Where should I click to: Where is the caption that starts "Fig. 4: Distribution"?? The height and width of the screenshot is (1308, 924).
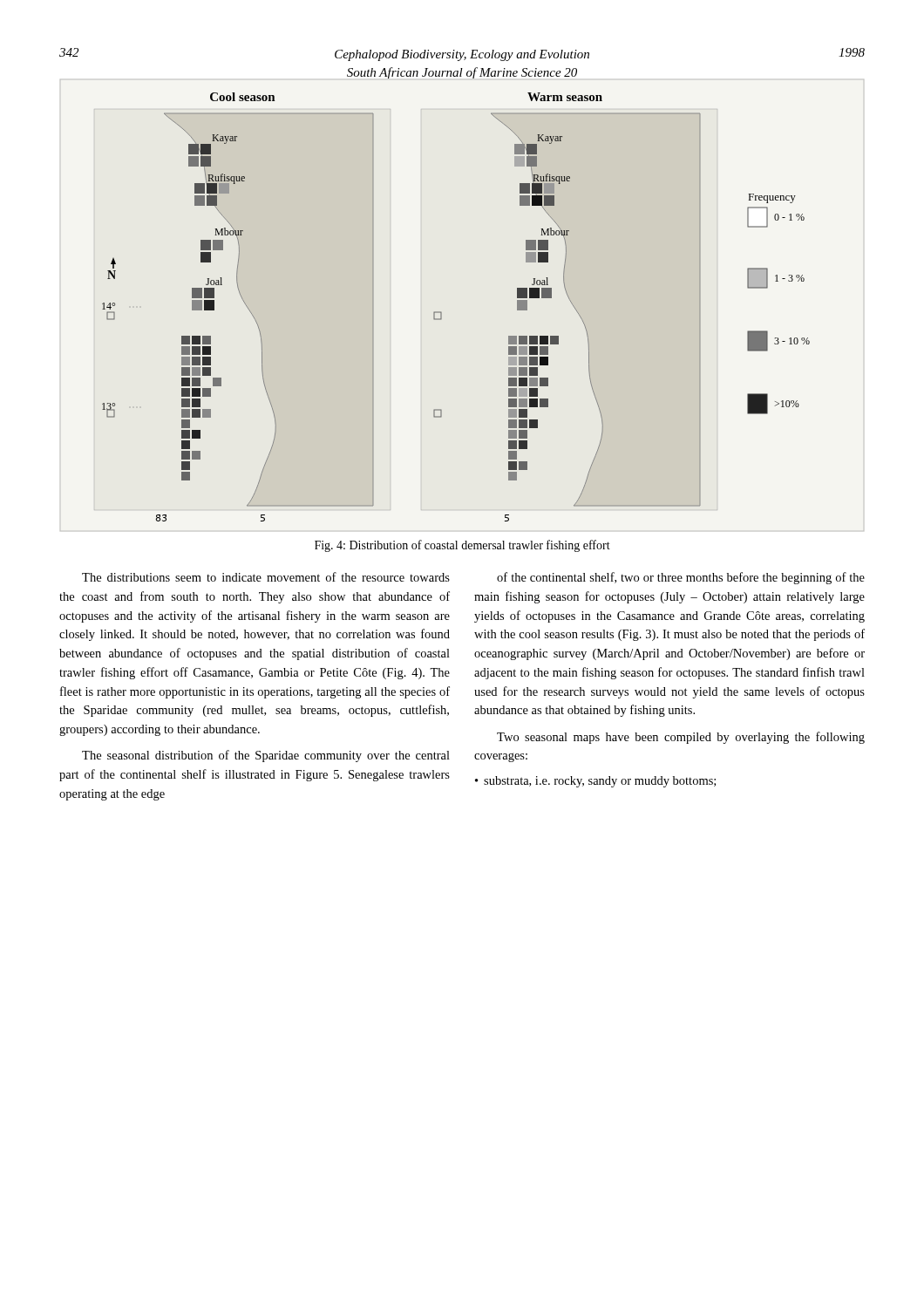click(462, 545)
